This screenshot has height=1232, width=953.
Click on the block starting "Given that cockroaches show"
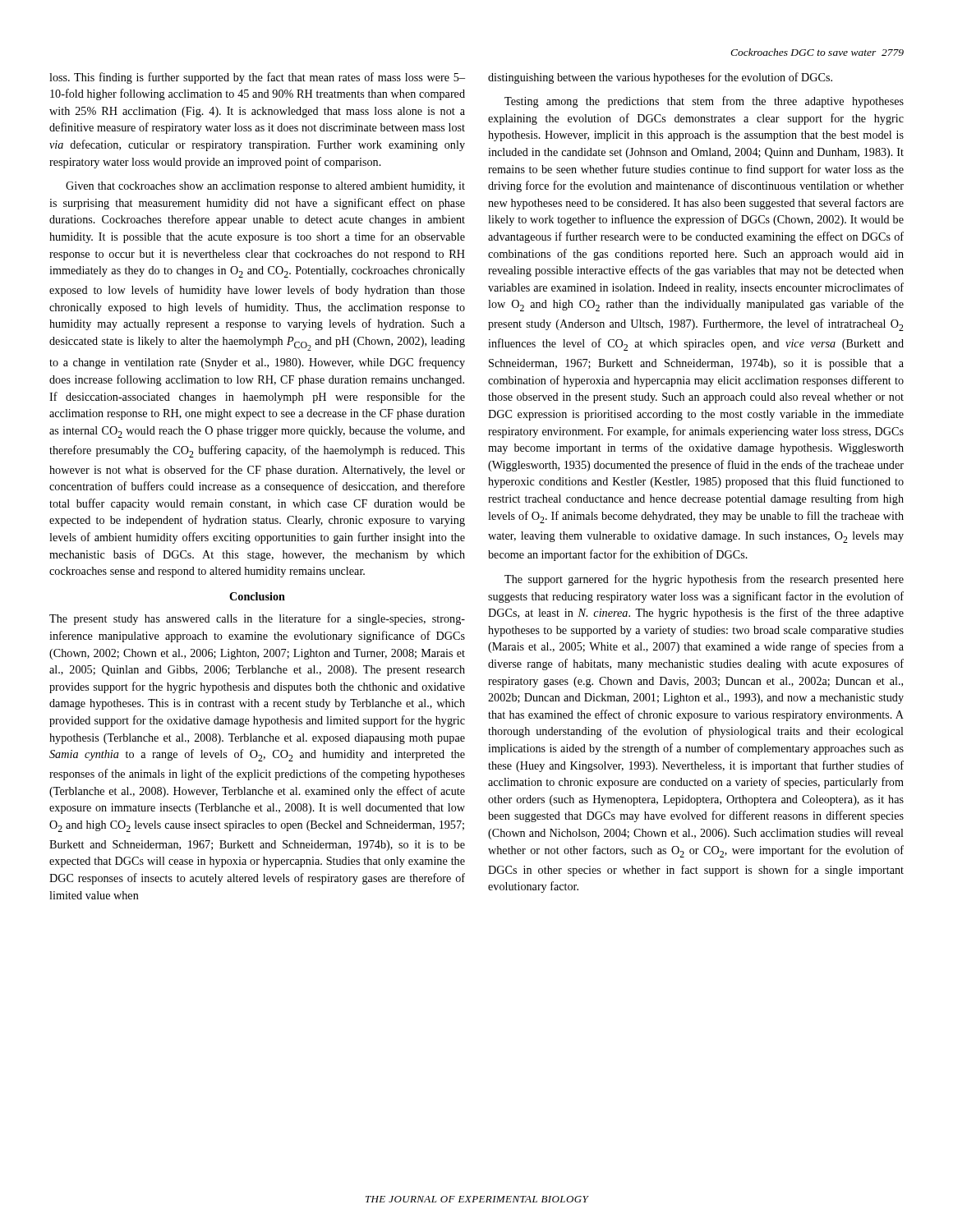coord(257,379)
